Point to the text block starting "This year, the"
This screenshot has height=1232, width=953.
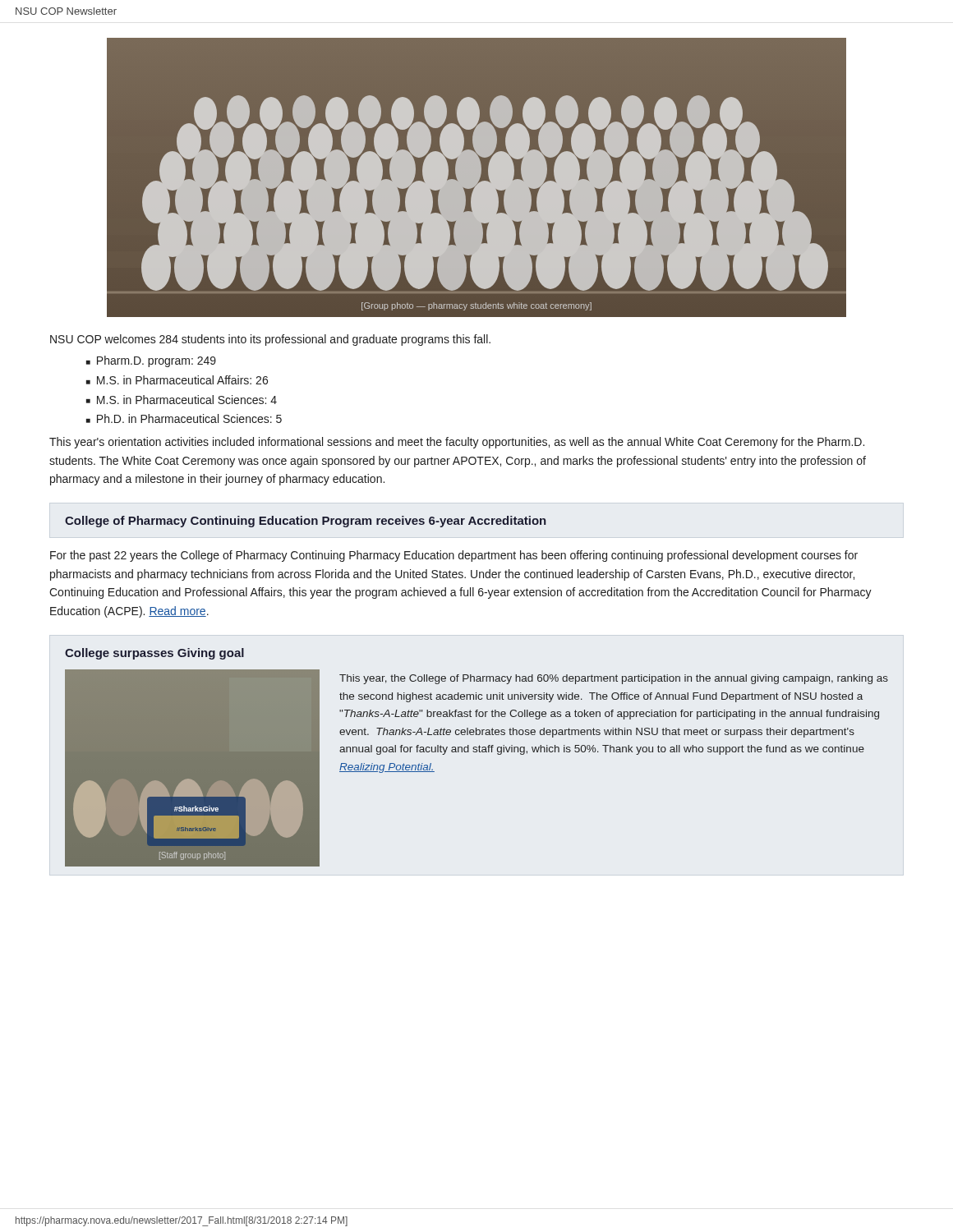click(614, 722)
